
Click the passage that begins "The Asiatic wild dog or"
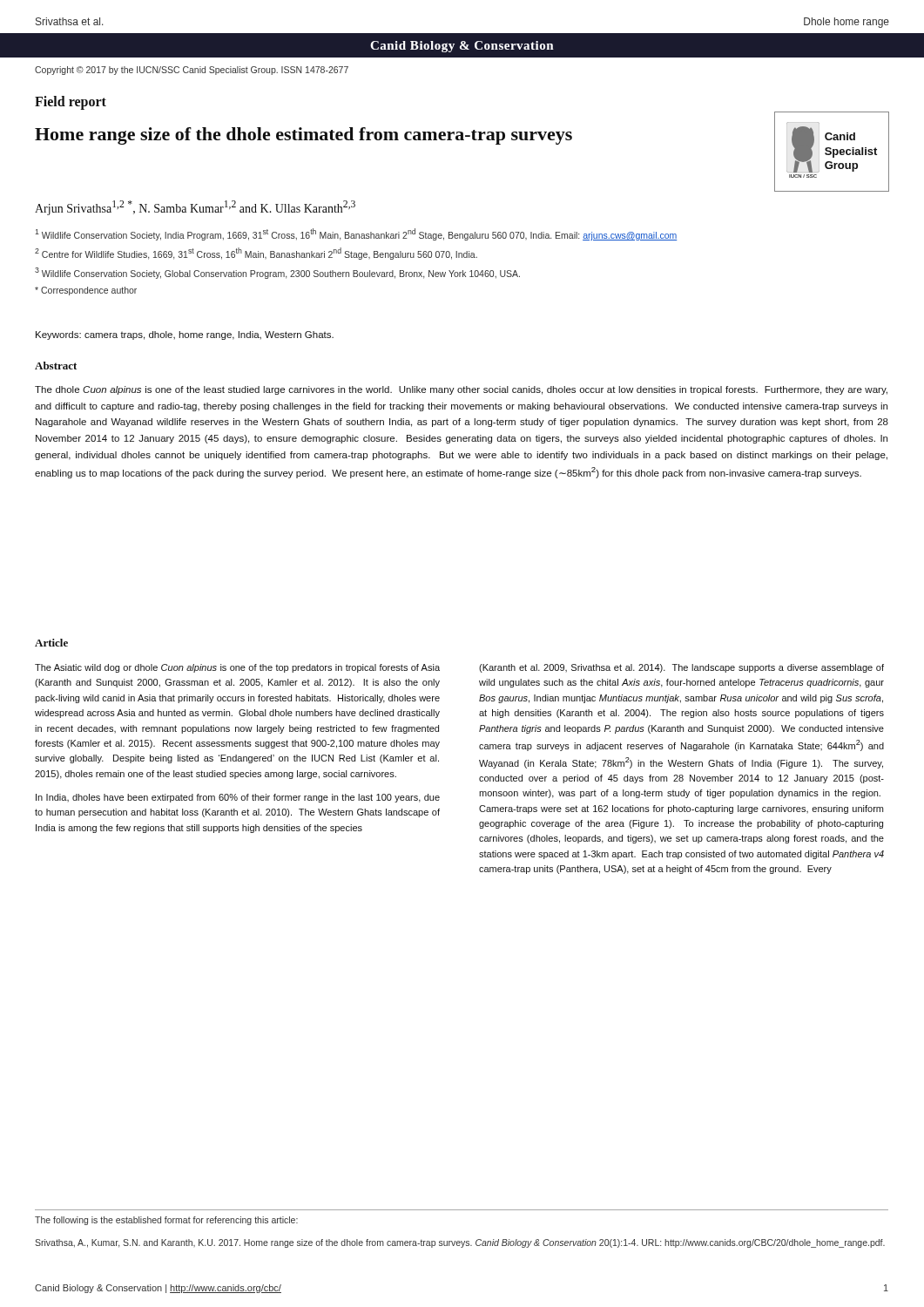point(237,748)
